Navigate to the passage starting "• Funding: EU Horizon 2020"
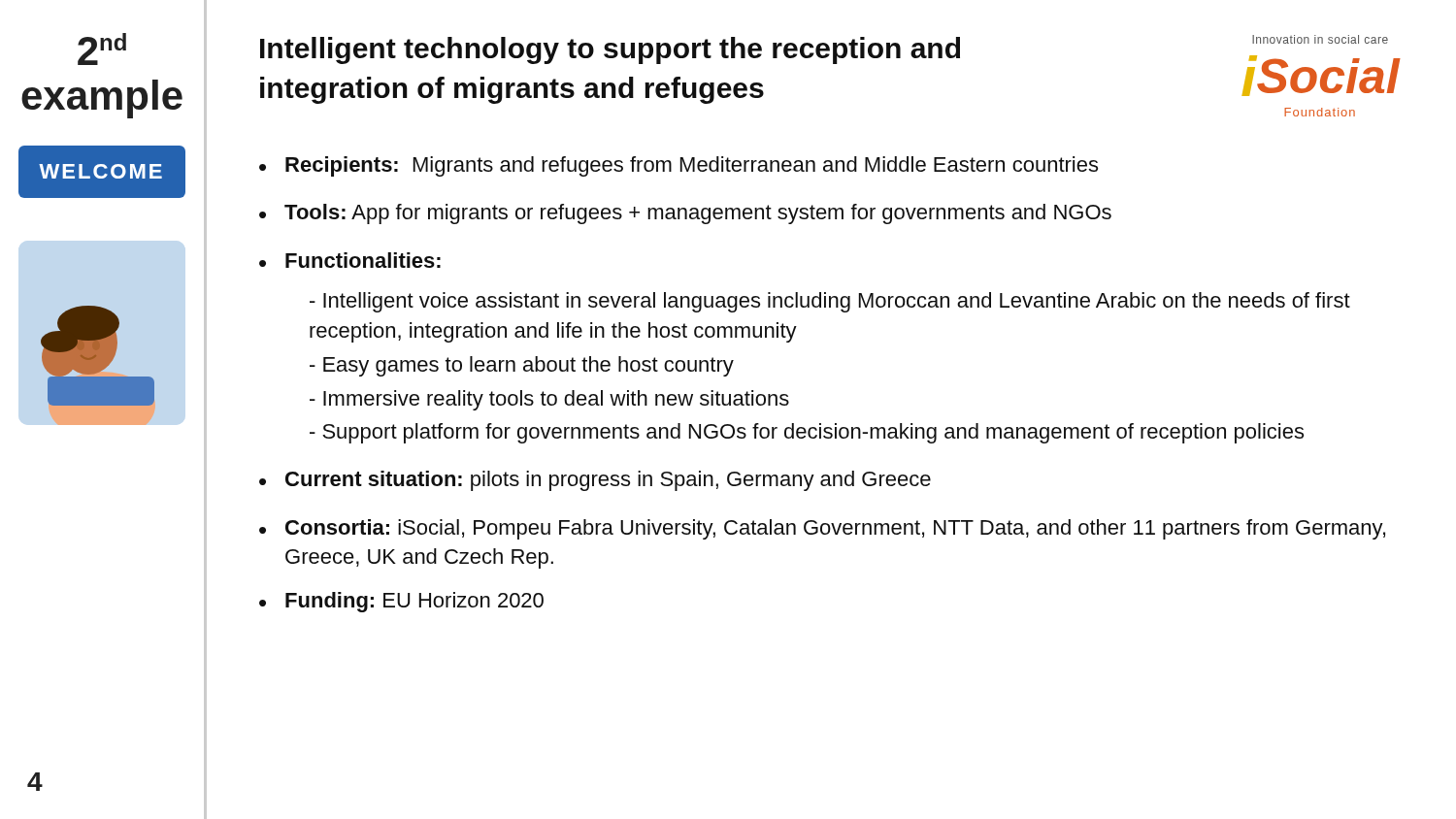This screenshot has width=1456, height=819. (401, 603)
